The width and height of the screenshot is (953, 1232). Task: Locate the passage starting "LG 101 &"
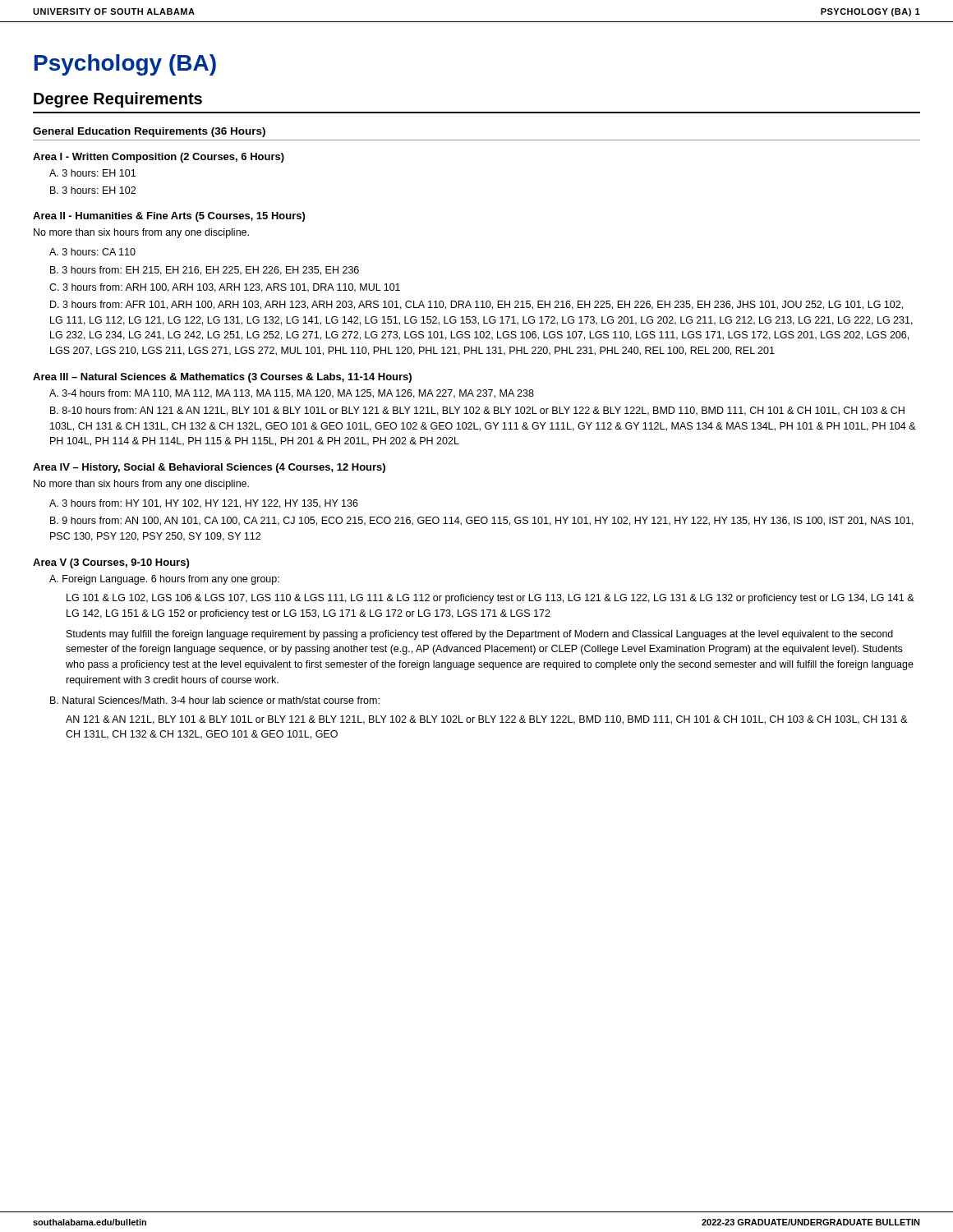(x=490, y=606)
